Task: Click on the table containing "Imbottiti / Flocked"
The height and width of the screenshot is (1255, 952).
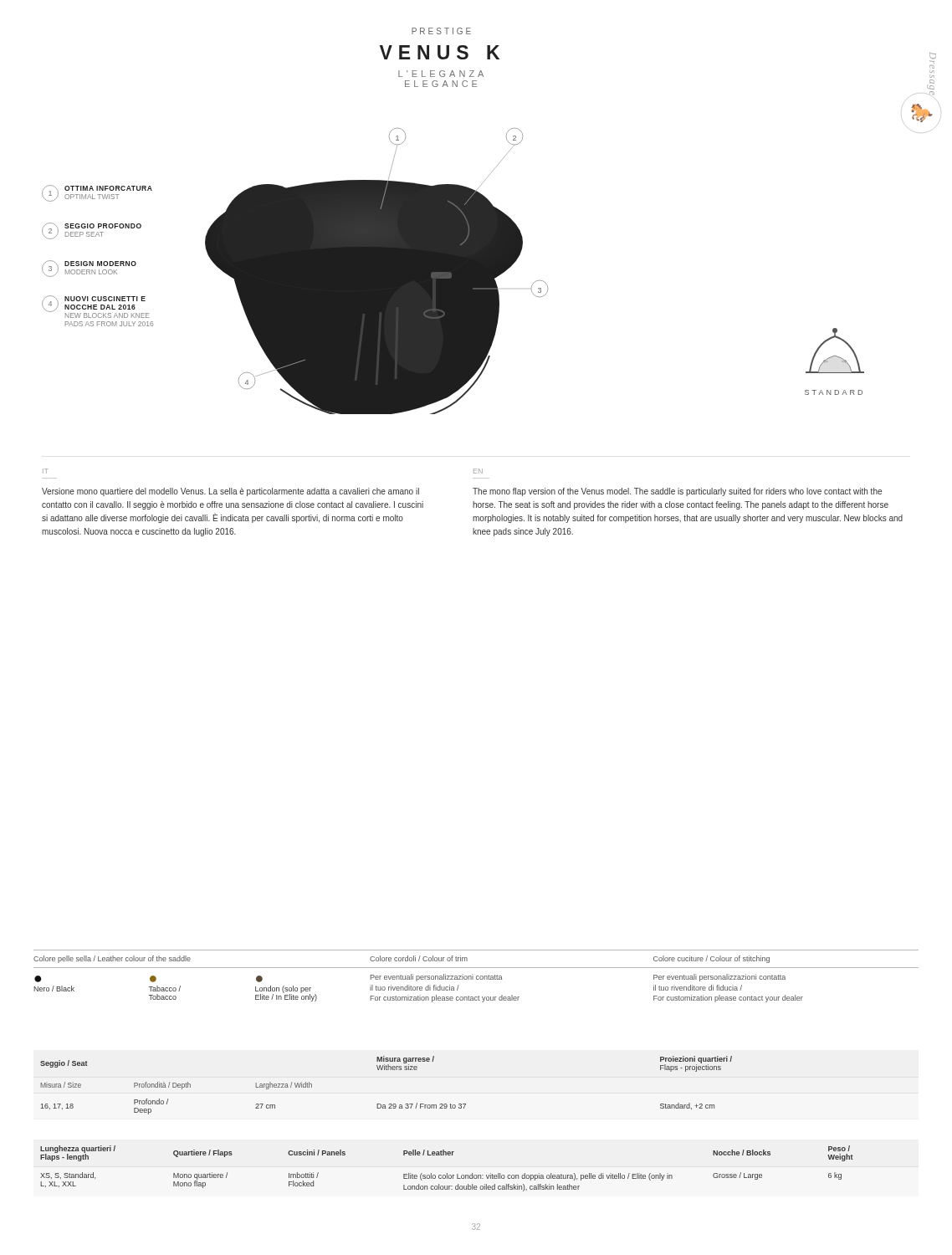Action: (476, 1168)
